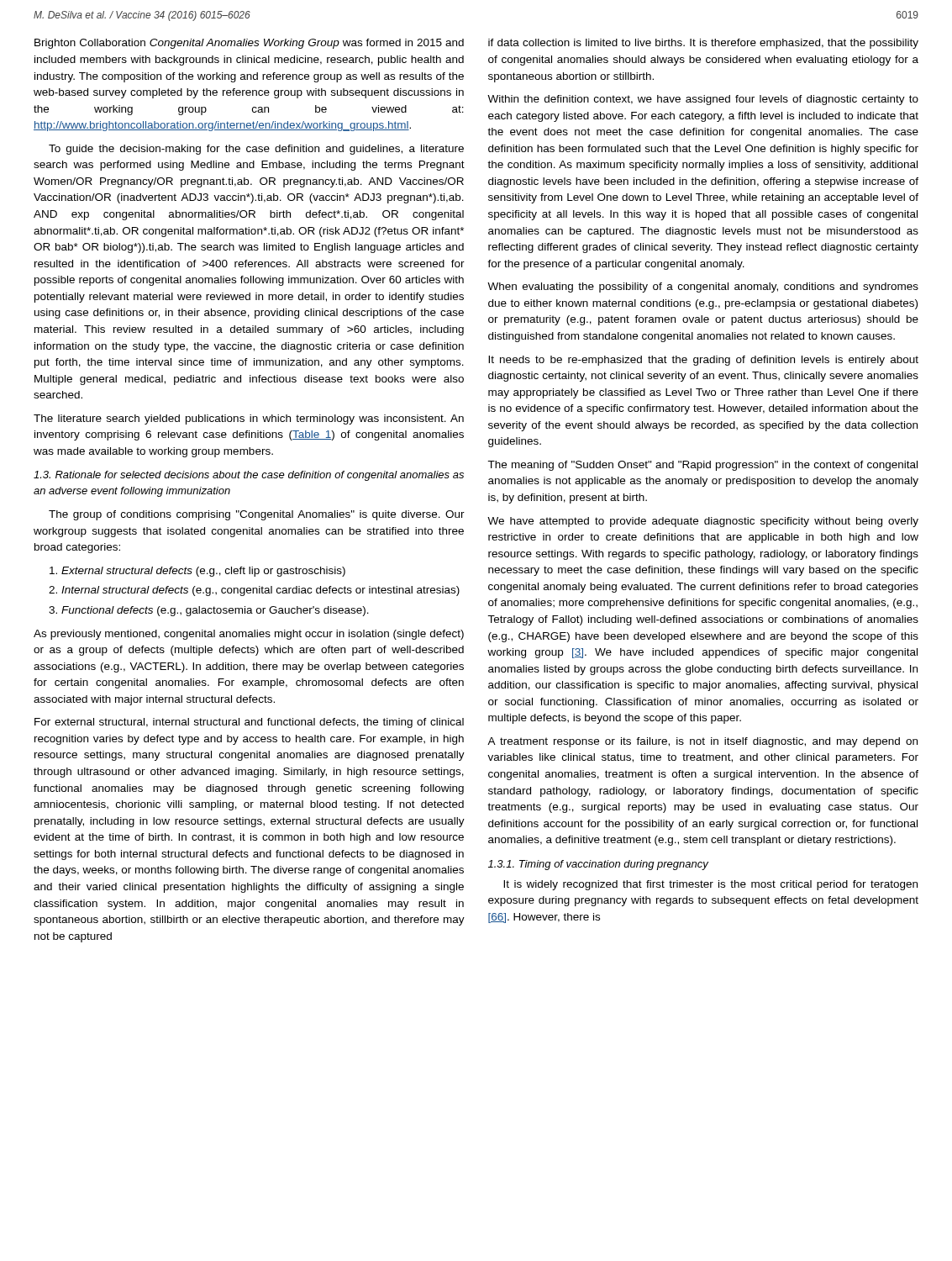Find the block on this page that starts "It is widely recognized that"
The height and width of the screenshot is (1261, 952).
pyautogui.click(x=703, y=900)
